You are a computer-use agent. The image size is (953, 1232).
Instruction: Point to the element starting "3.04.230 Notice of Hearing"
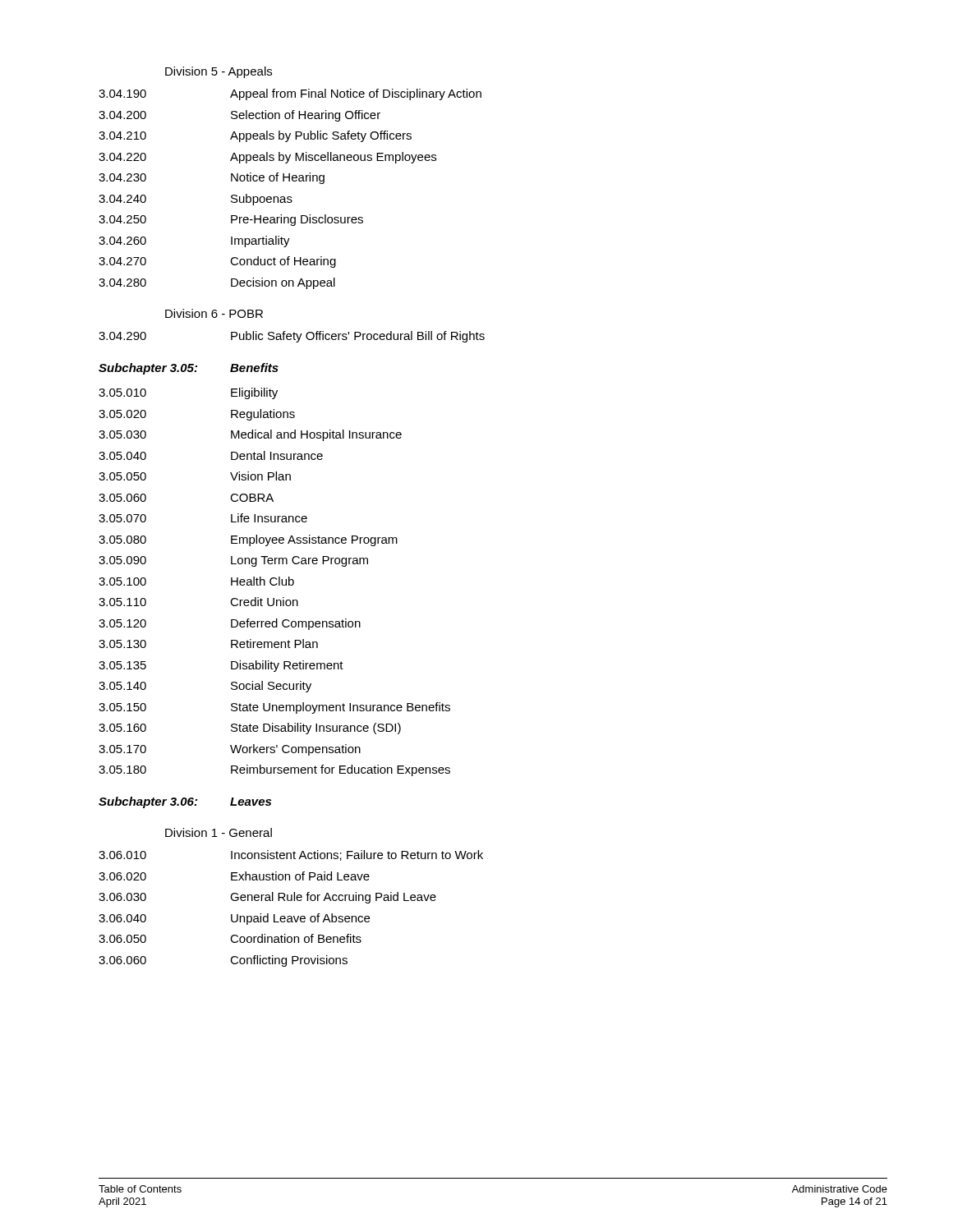[x=115, y=178]
